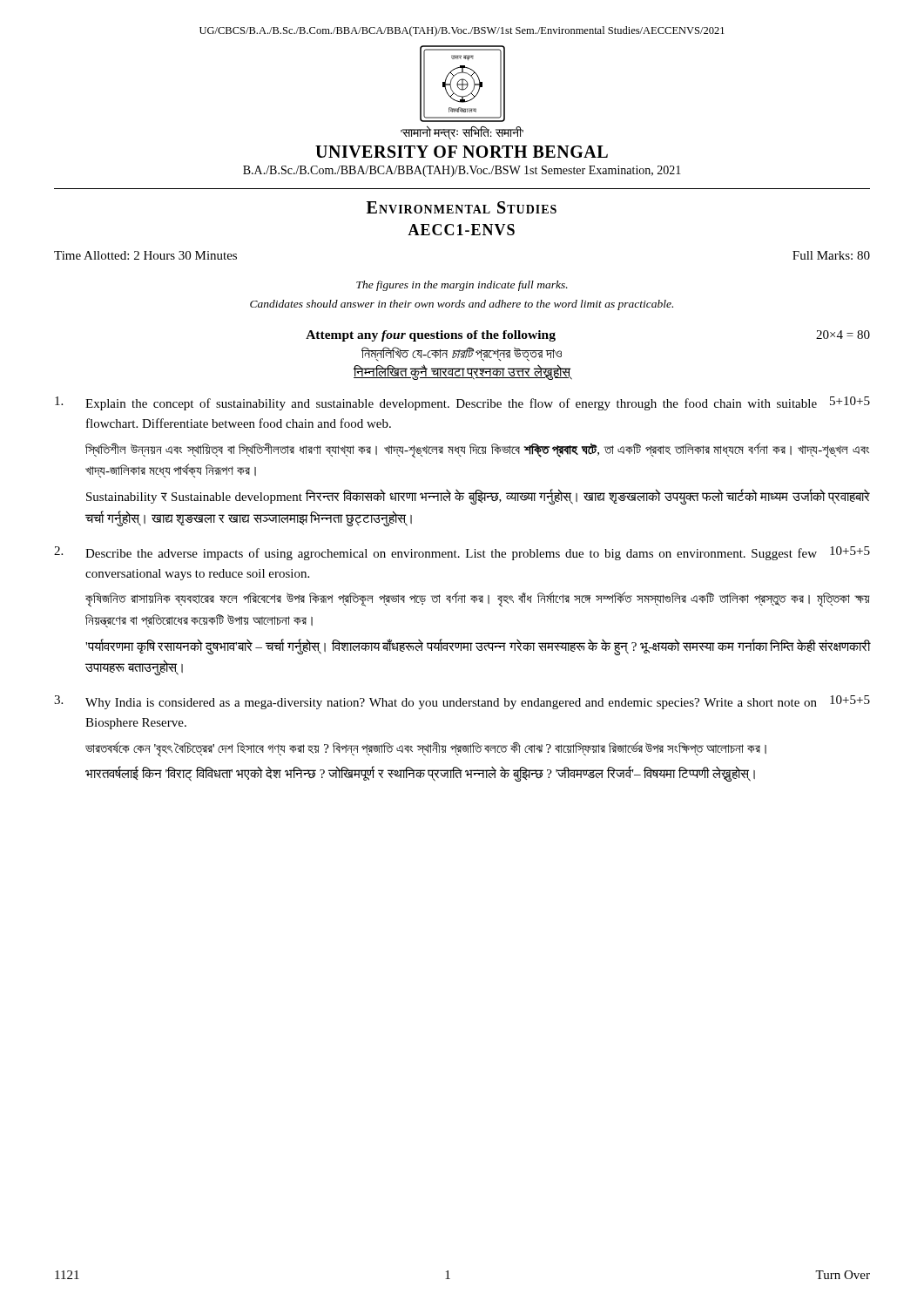This screenshot has width=924, height=1307.
Task: Locate the element starting "UNIVERSITY OF NORTH BENGAL"
Action: point(462,152)
